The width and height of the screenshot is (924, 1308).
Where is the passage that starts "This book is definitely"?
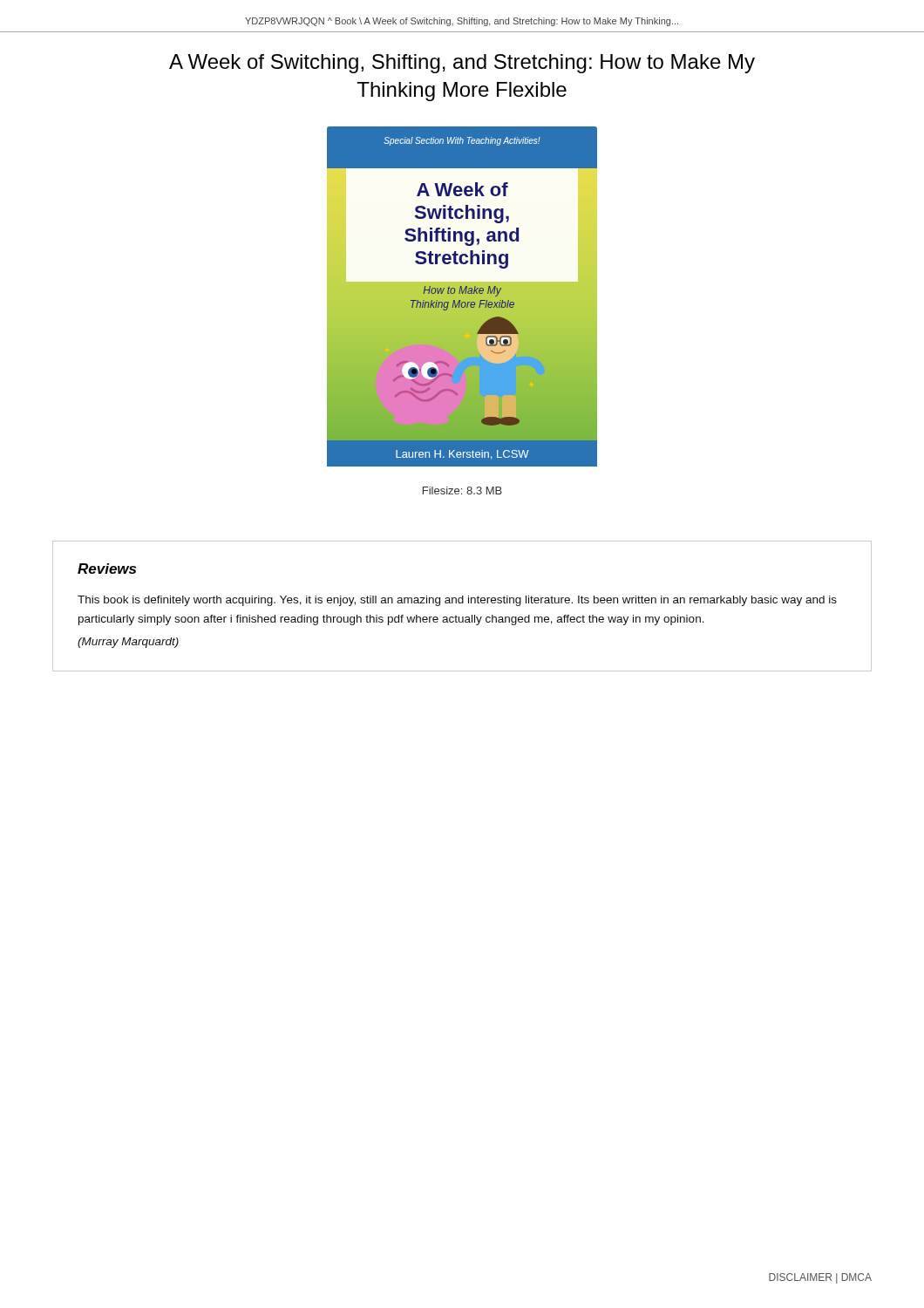coord(457,609)
